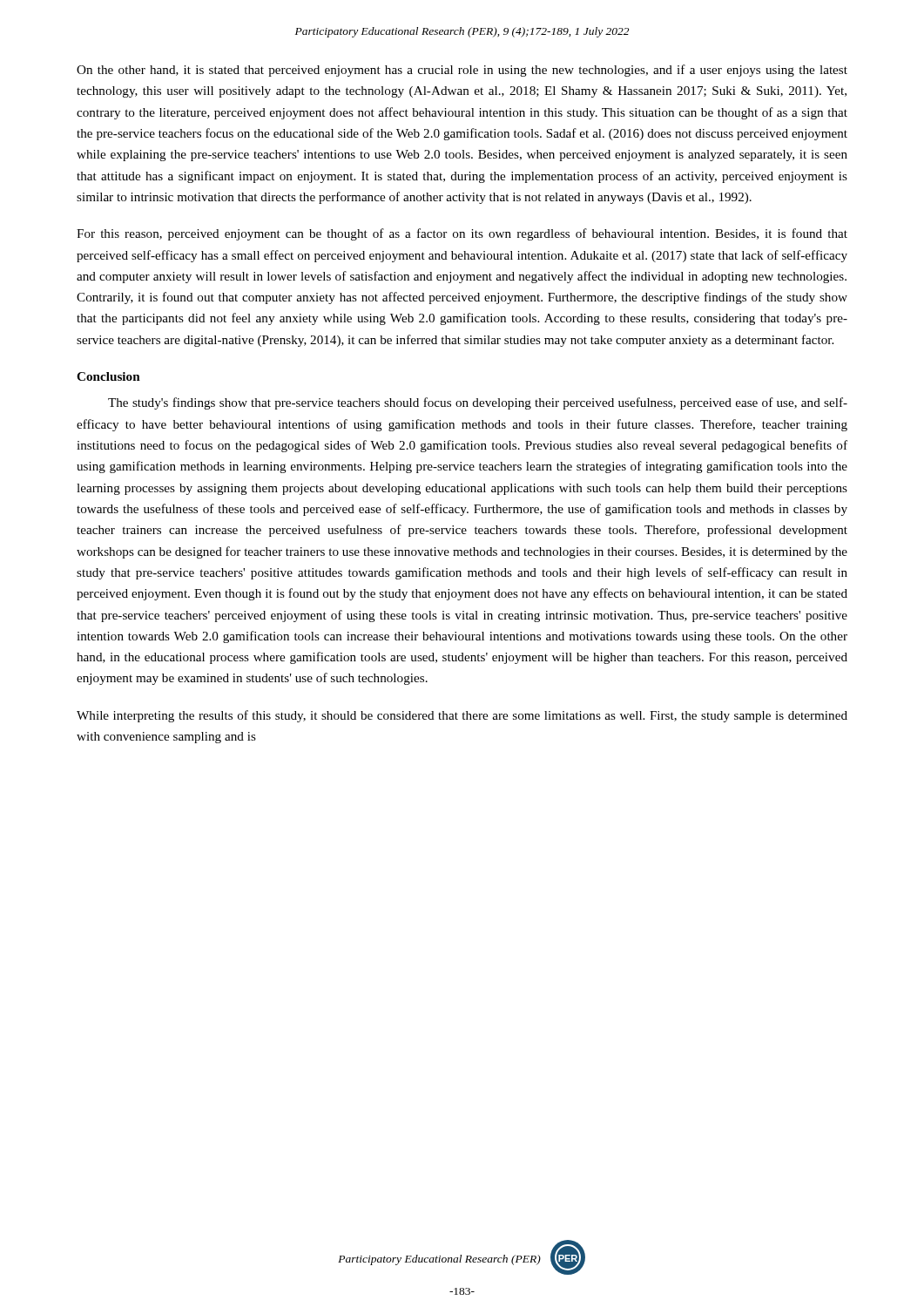Point to the text starting "On the other hand, it is stated that"
Screen dimensions: 1307x924
(x=462, y=133)
